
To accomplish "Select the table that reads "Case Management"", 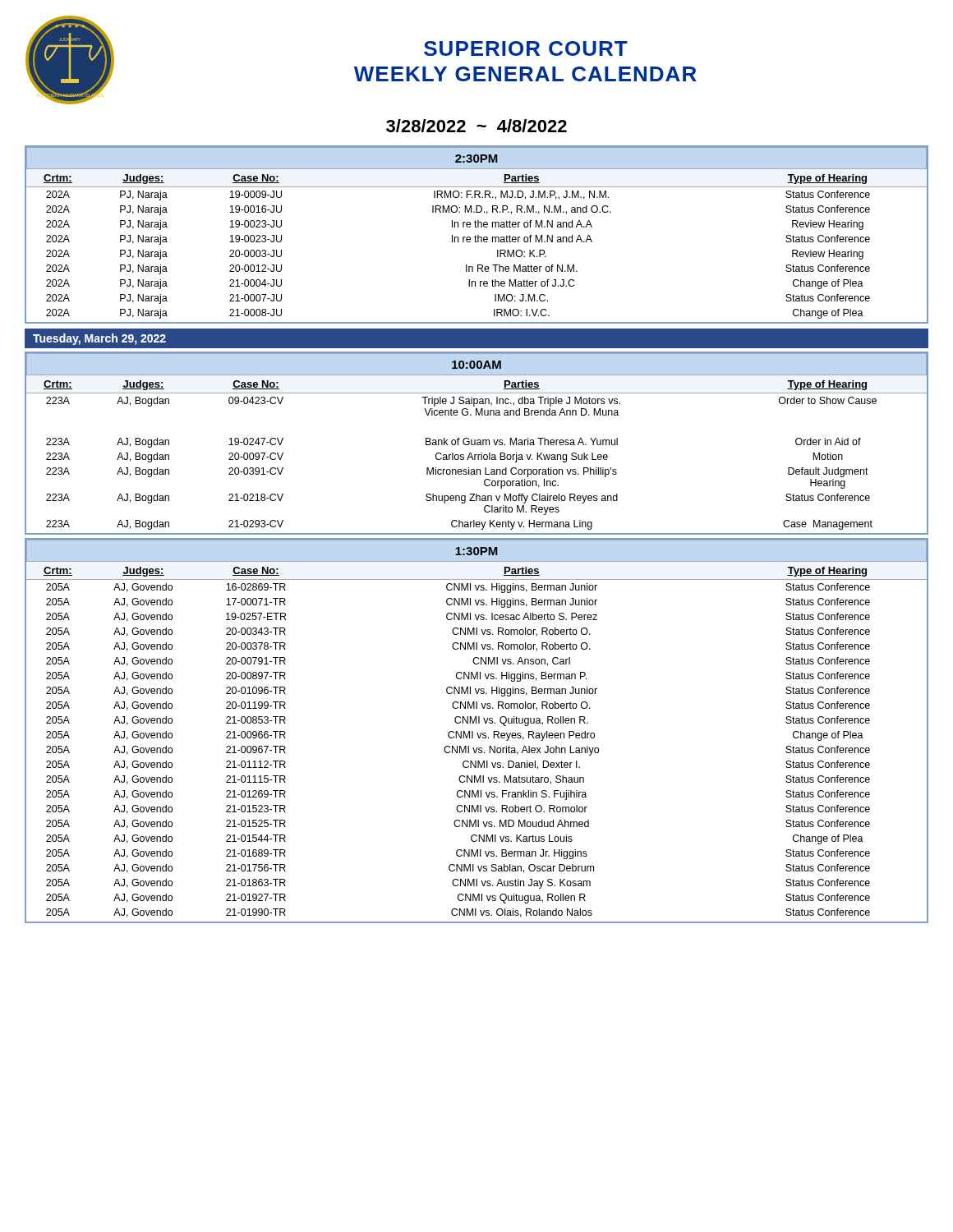I will point(476,453).
